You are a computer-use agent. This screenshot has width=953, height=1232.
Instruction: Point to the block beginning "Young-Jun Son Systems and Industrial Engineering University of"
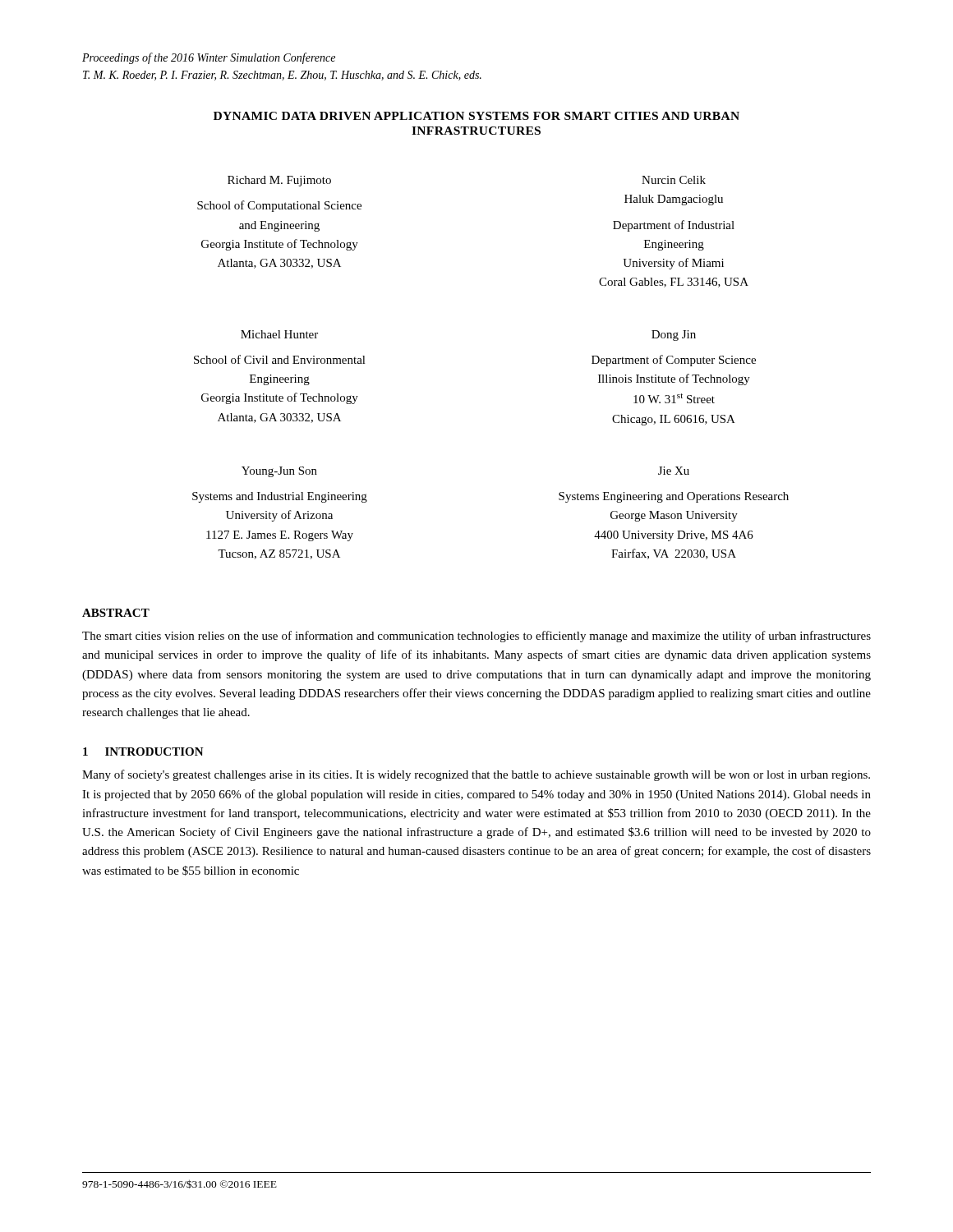click(x=279, y=512)
